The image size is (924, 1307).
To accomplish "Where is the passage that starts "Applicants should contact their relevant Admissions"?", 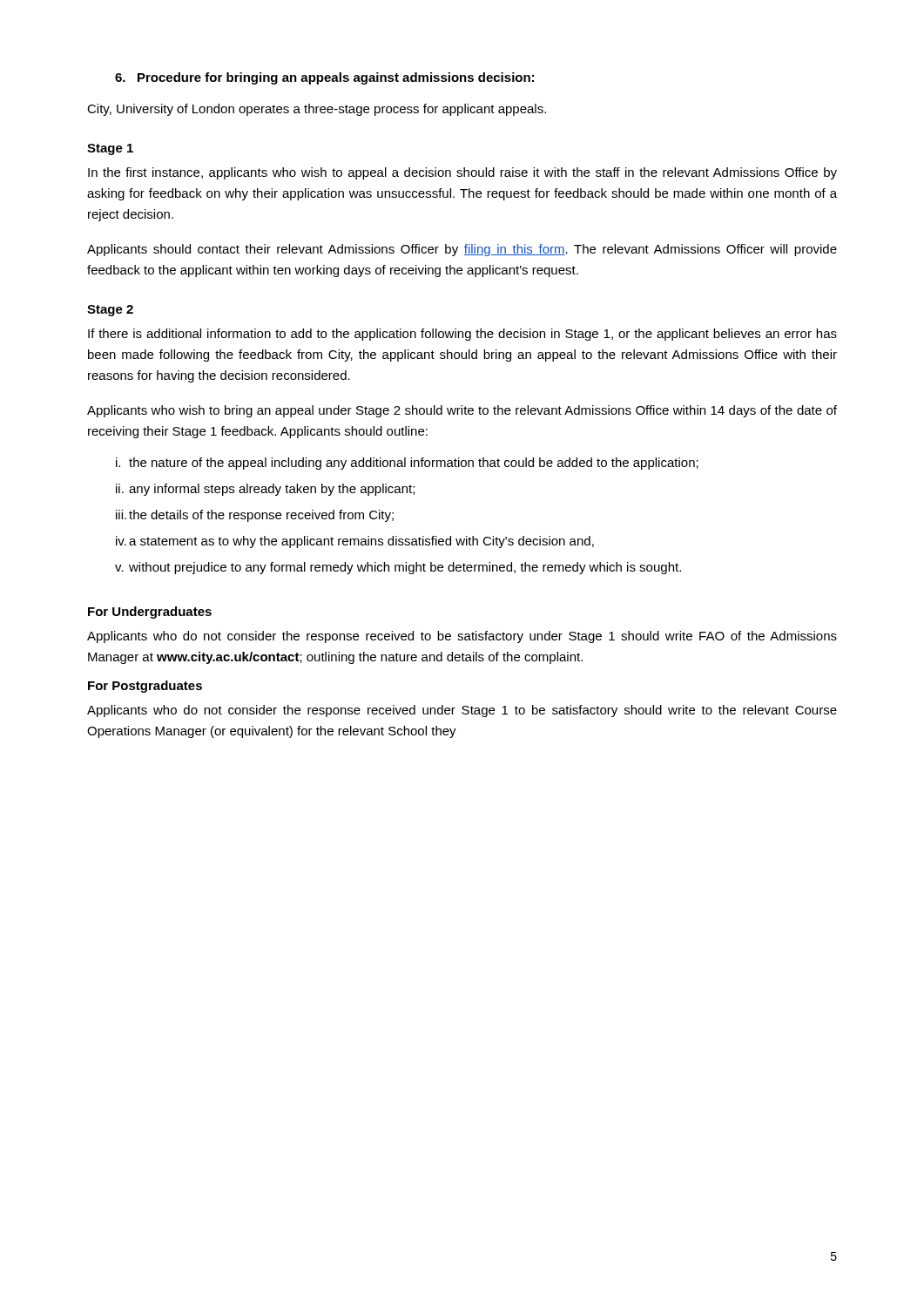I will [x=462, y=259].
